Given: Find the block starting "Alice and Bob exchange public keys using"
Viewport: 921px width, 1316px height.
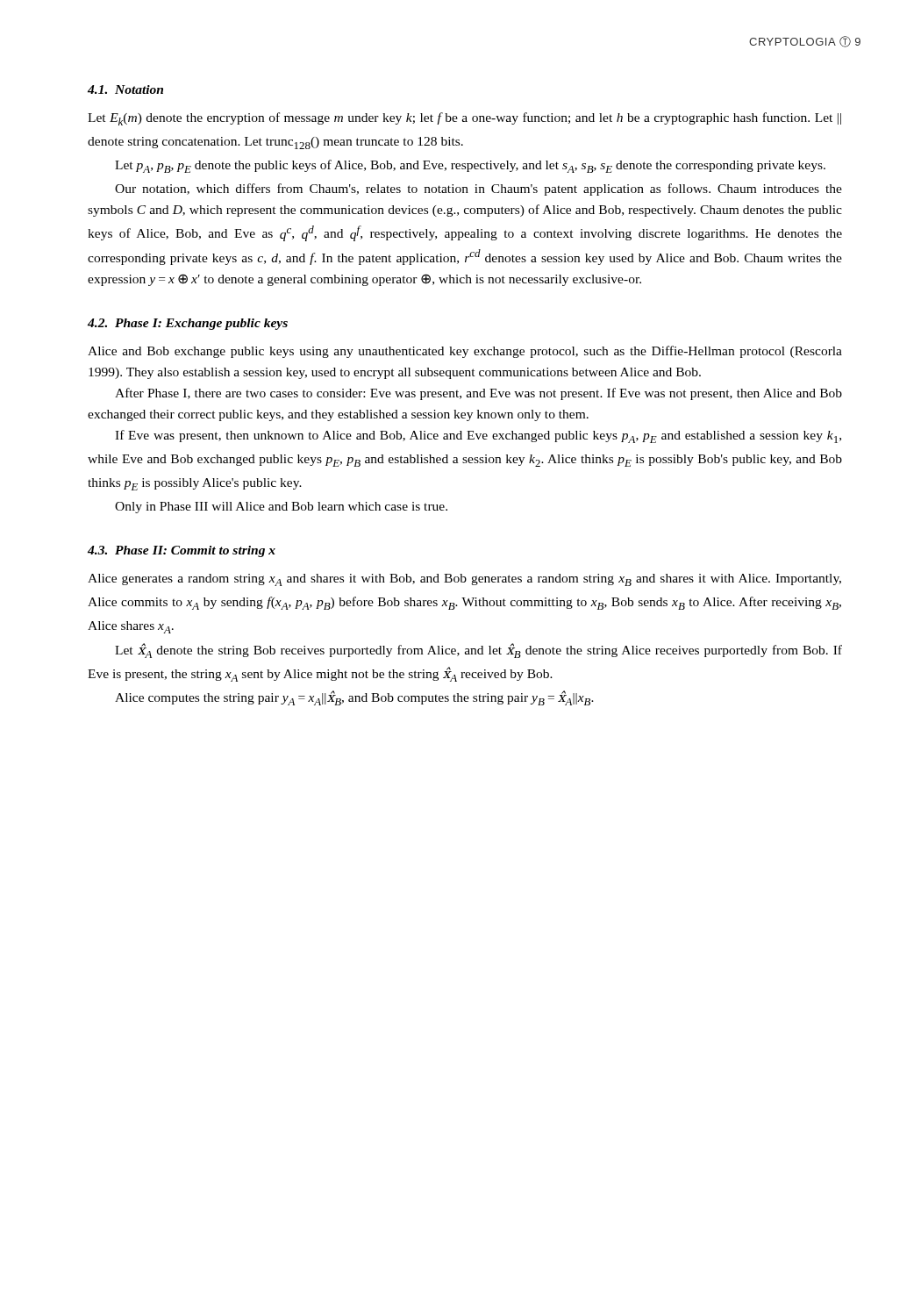Looking at the screenshot, I should coord(465,429).
